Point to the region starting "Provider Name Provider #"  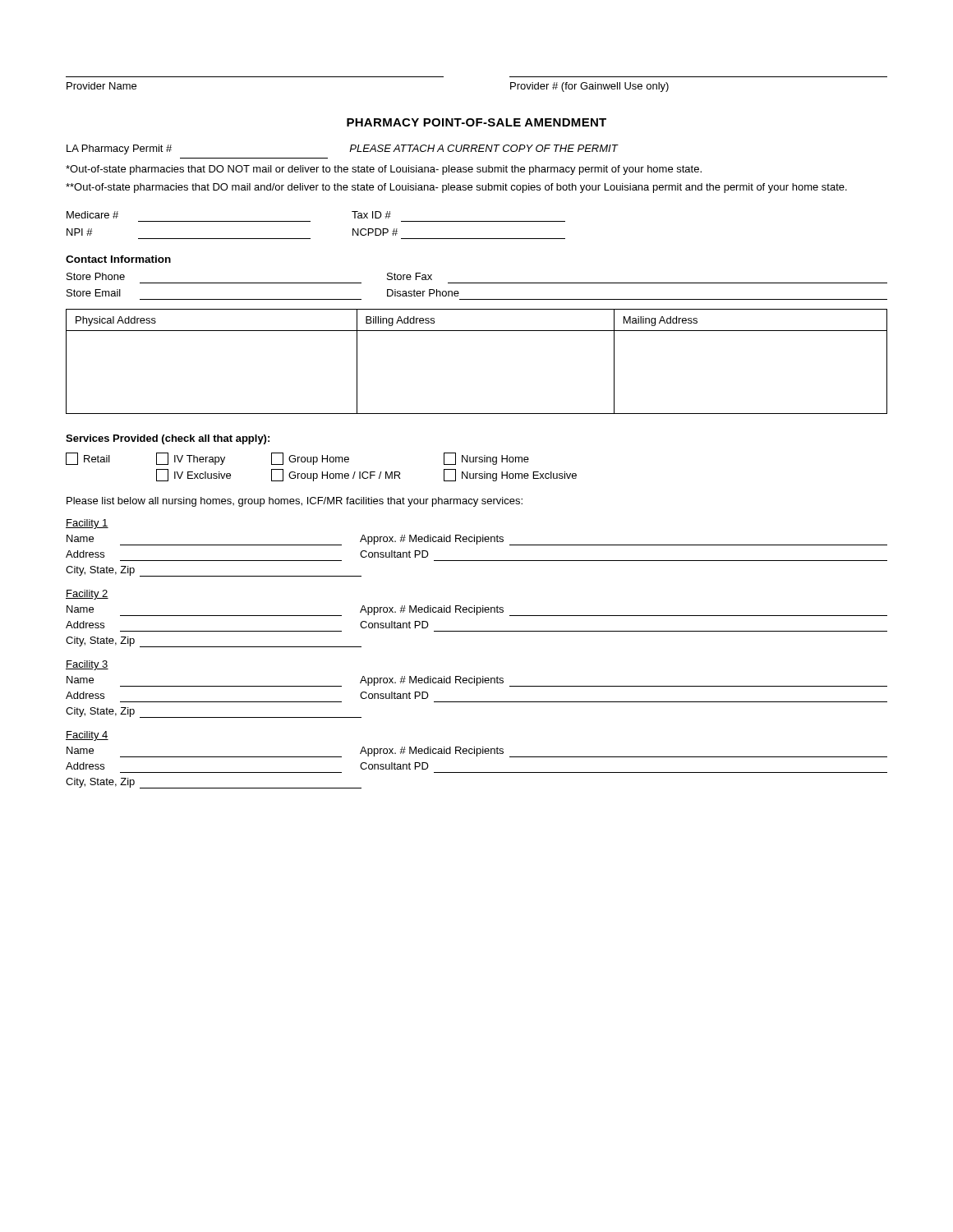click(x=99, y=87)
